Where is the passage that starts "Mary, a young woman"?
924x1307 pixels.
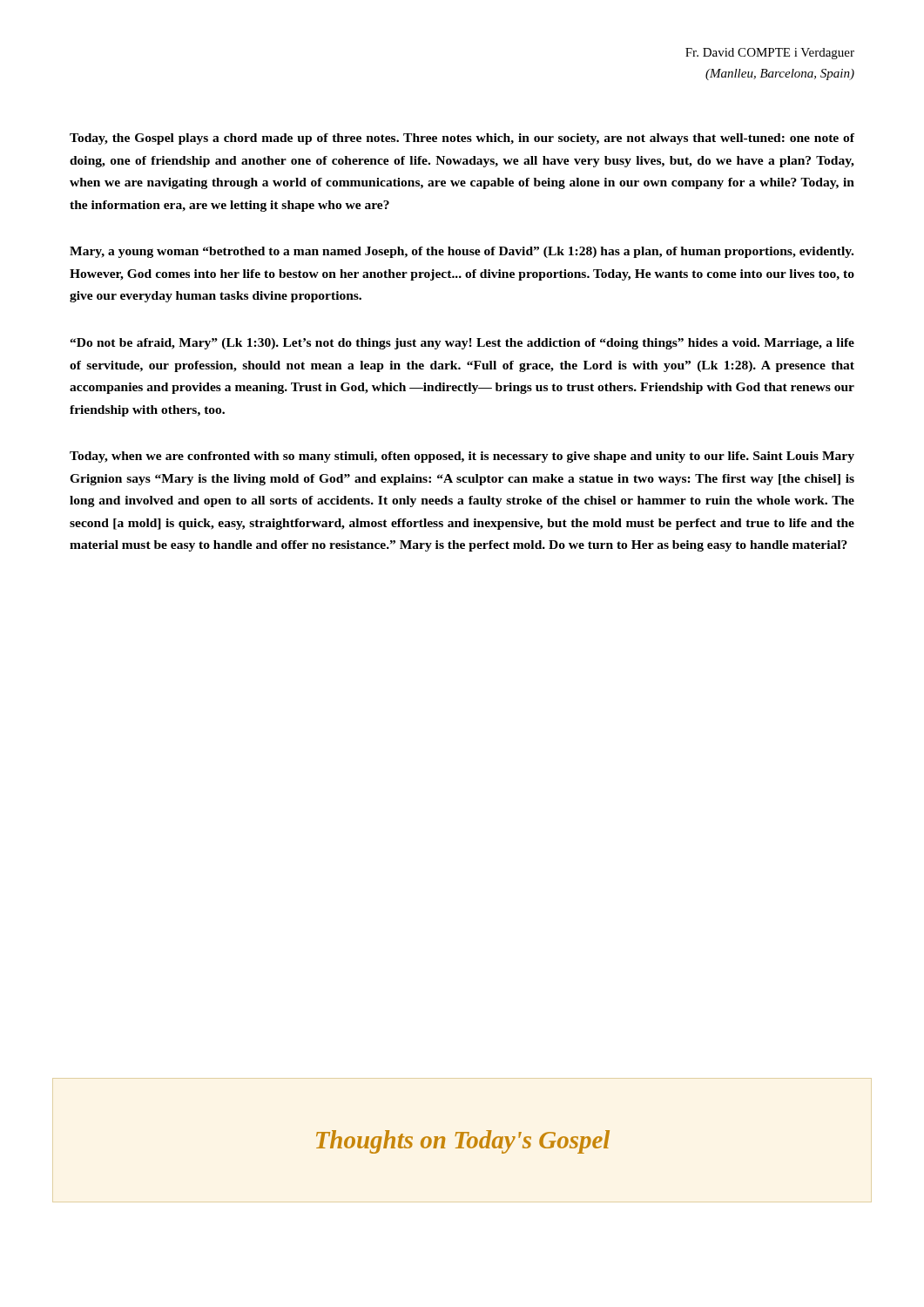[462, 273]
